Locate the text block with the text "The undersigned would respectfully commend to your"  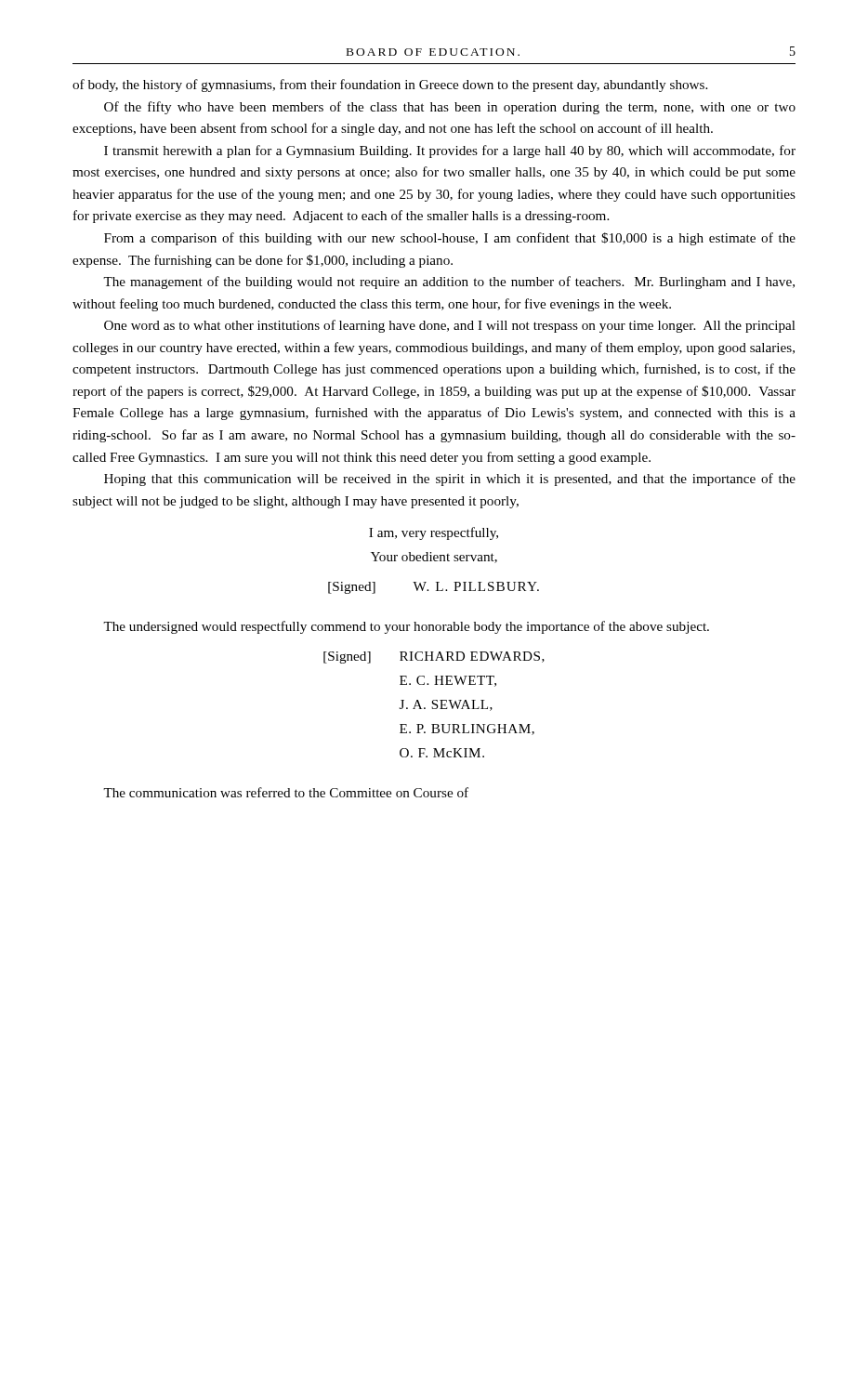click(x=407, y=626)
